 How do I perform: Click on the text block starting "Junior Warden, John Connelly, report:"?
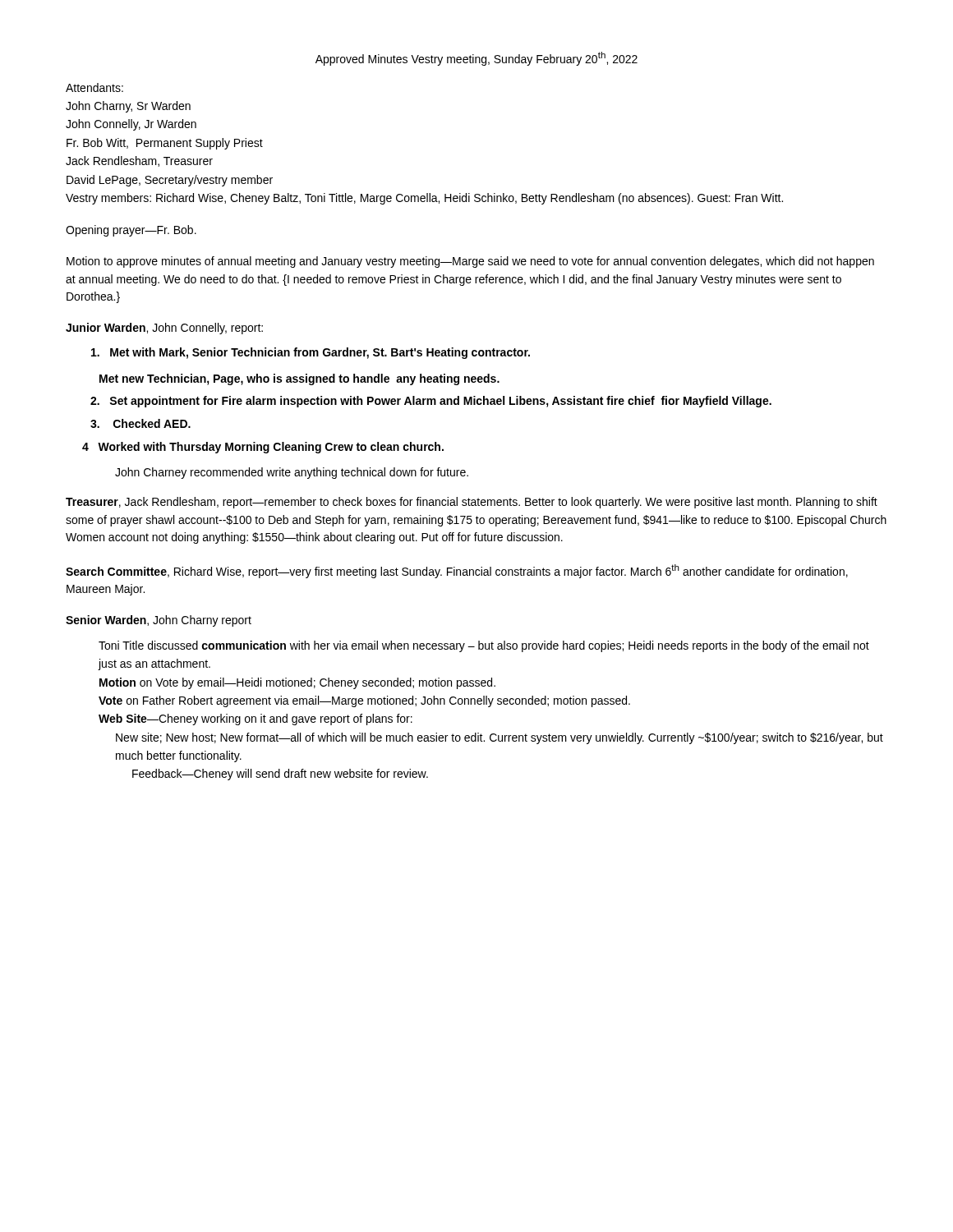[x=165, y=328]
